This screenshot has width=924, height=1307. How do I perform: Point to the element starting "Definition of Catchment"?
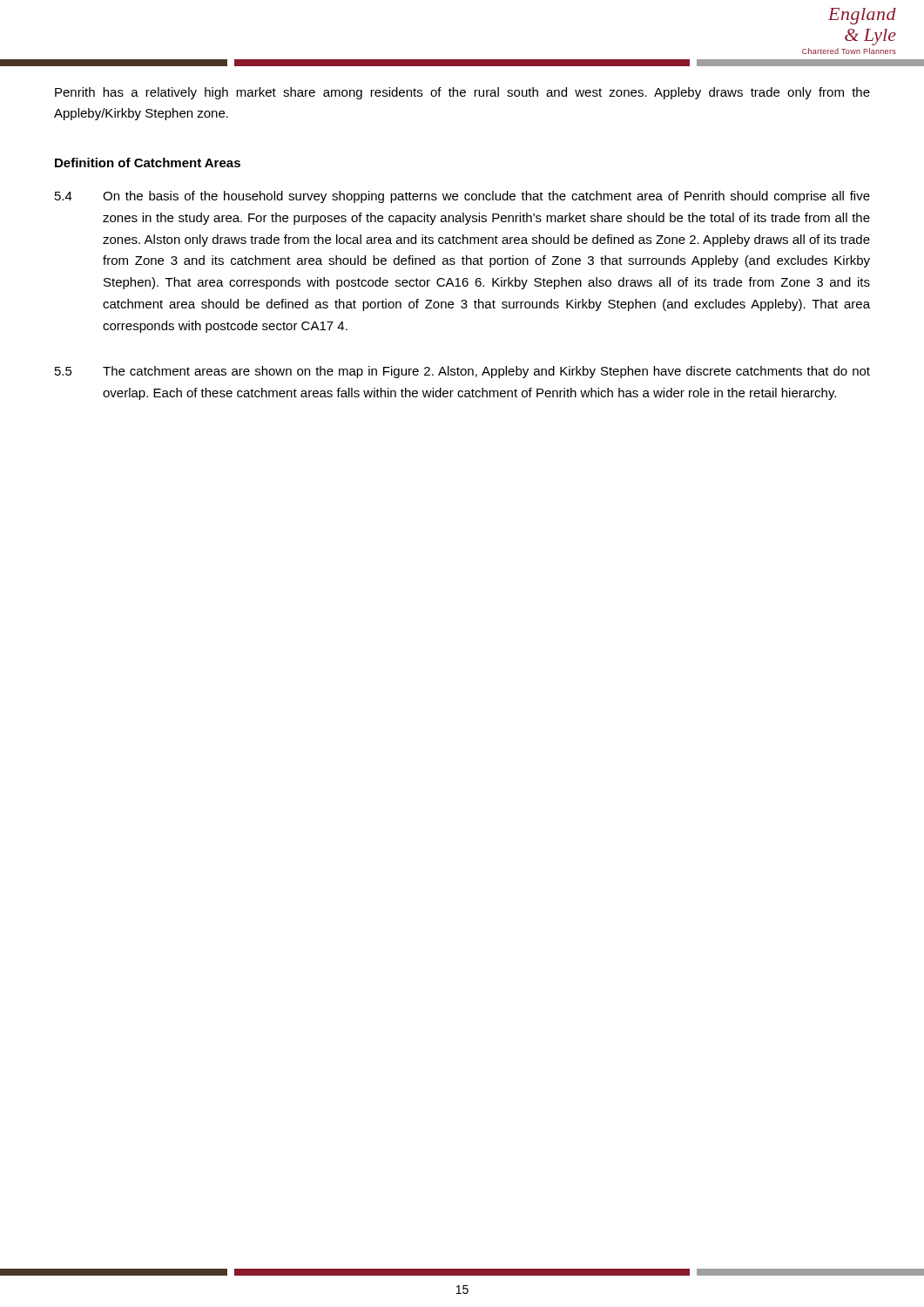[x=147, y=163]
